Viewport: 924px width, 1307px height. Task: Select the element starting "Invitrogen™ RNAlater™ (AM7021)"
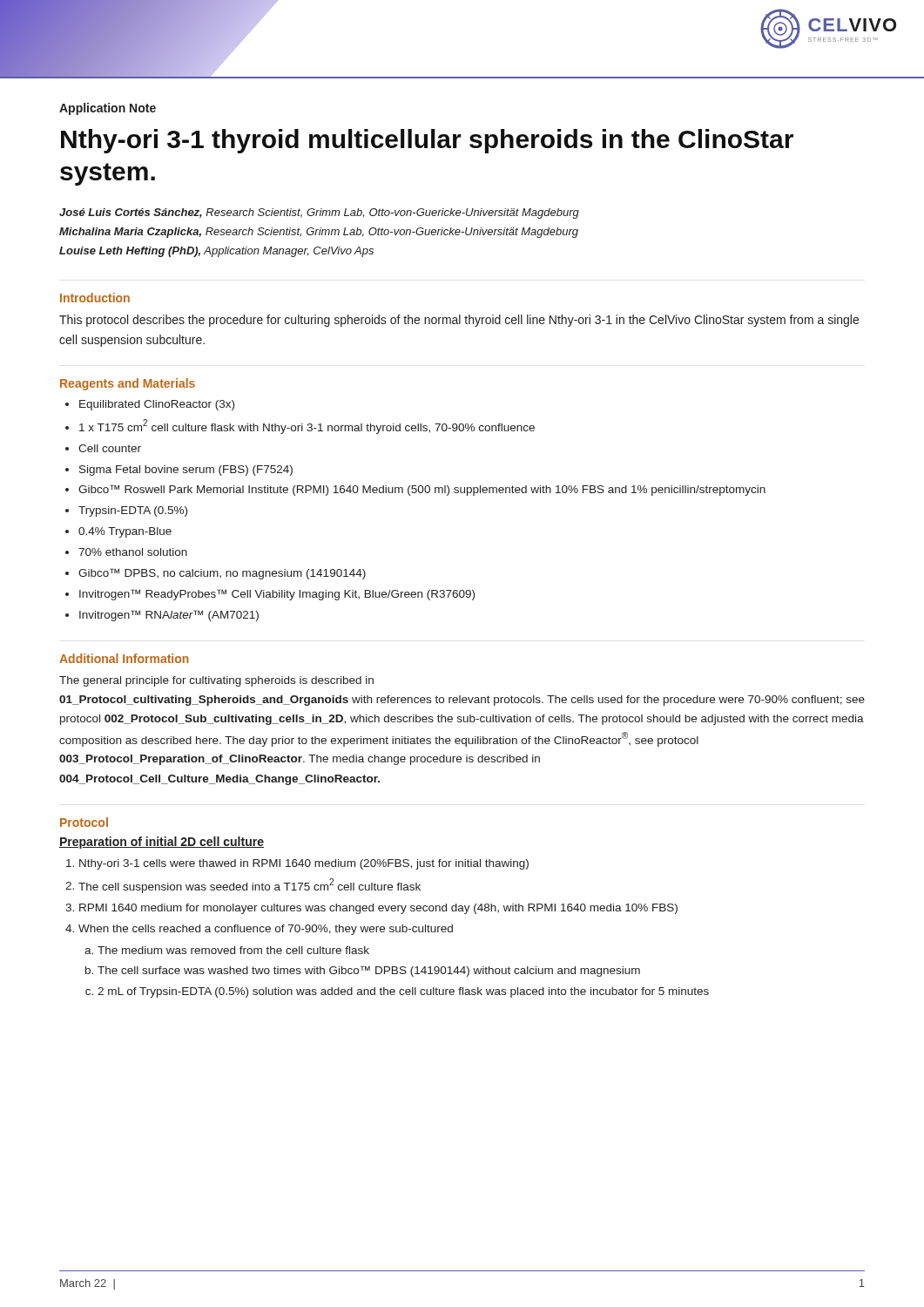(x=169, y=615)
